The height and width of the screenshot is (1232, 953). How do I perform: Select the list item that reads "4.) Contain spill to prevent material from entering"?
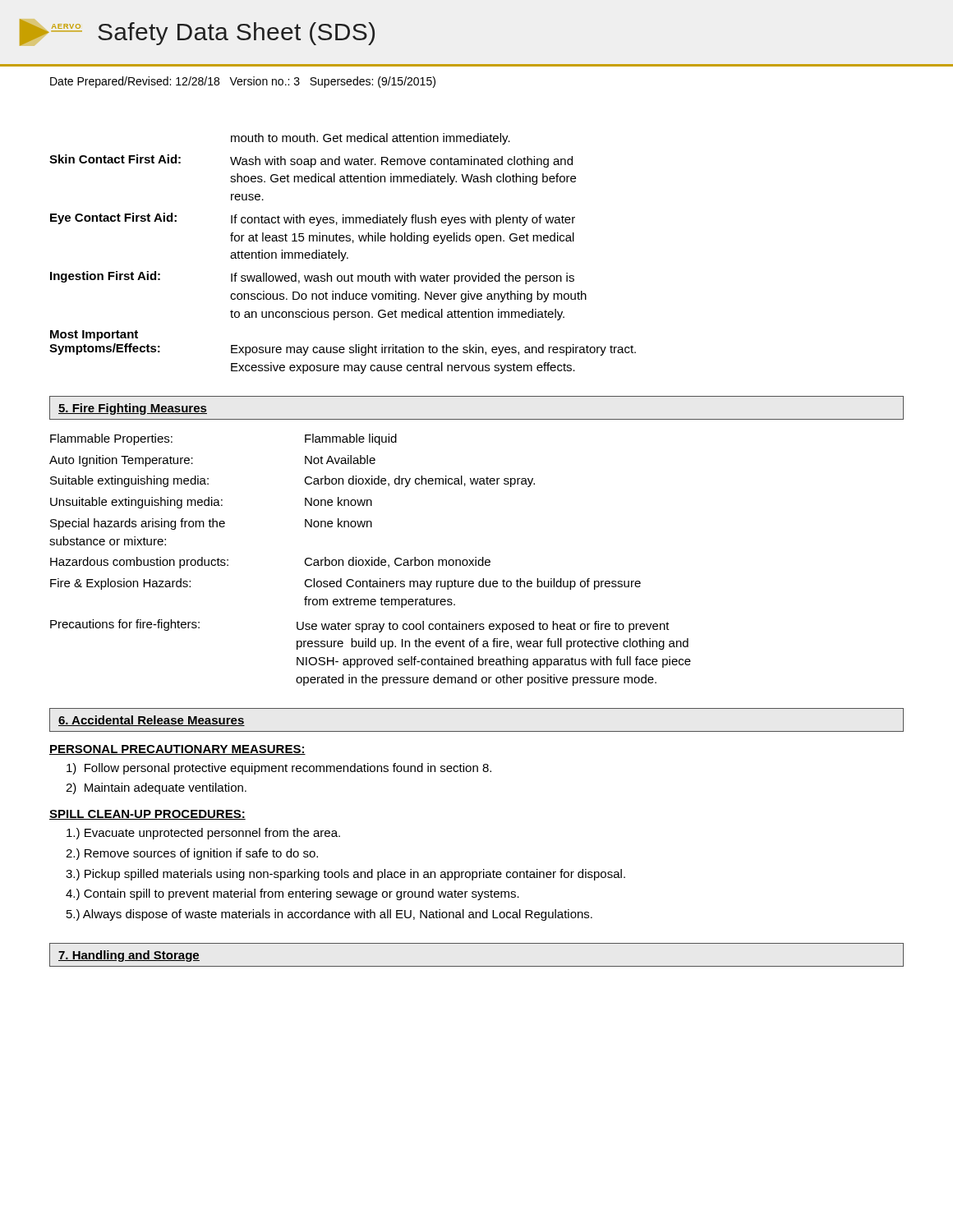point(293,893)
